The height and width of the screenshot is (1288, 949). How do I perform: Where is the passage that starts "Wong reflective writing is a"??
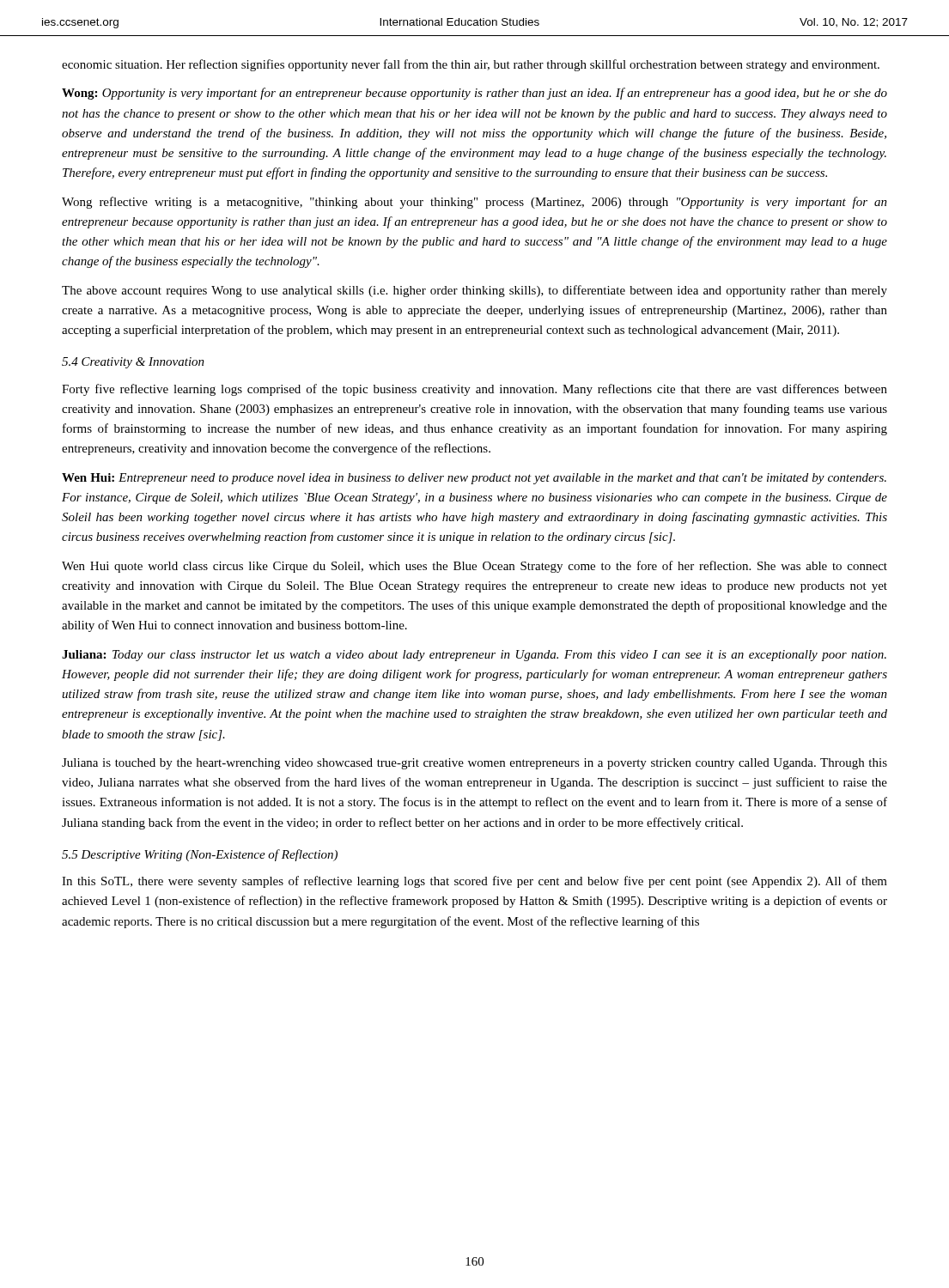point(474,232)
